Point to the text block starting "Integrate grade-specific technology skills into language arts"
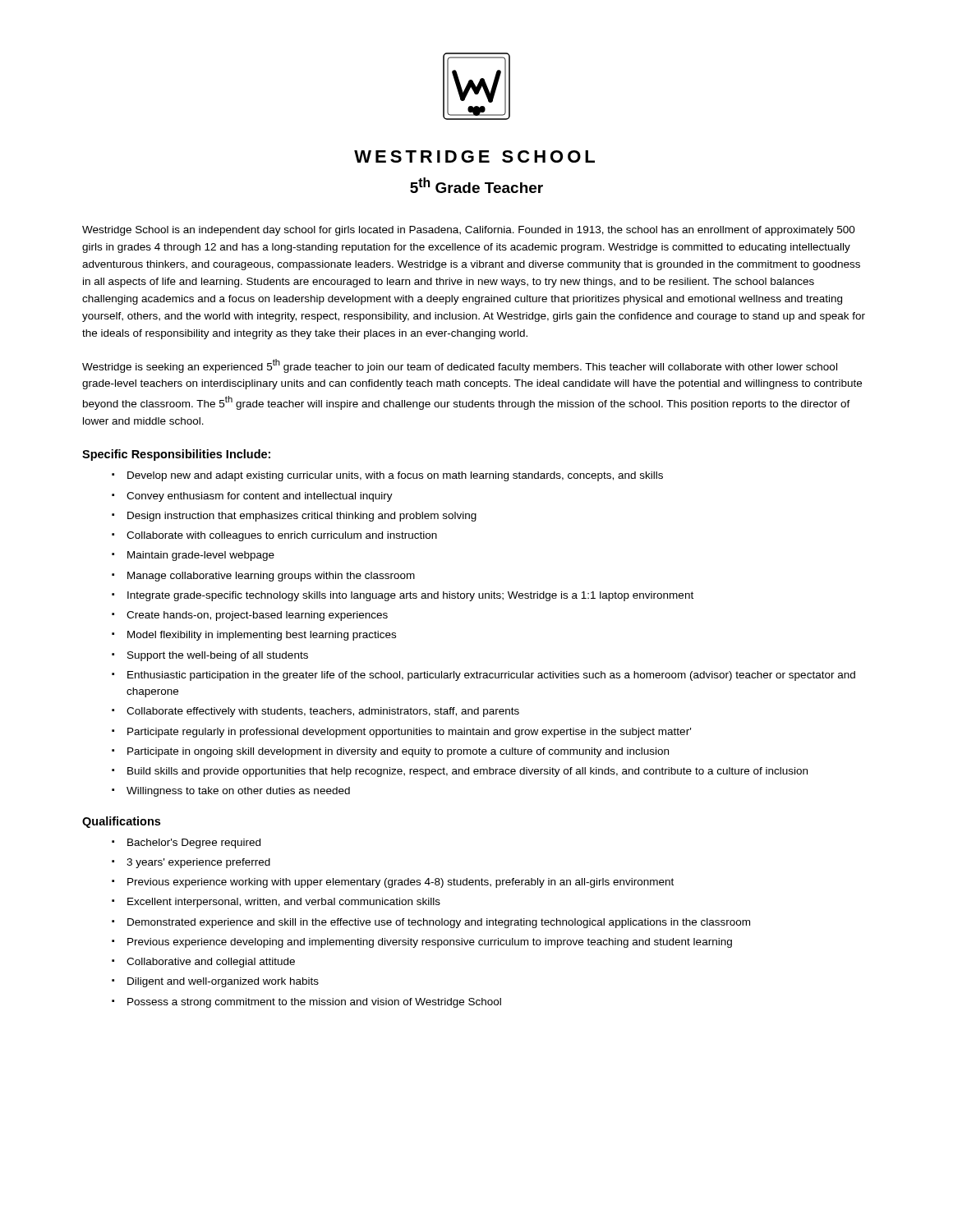 coord(410,595)
